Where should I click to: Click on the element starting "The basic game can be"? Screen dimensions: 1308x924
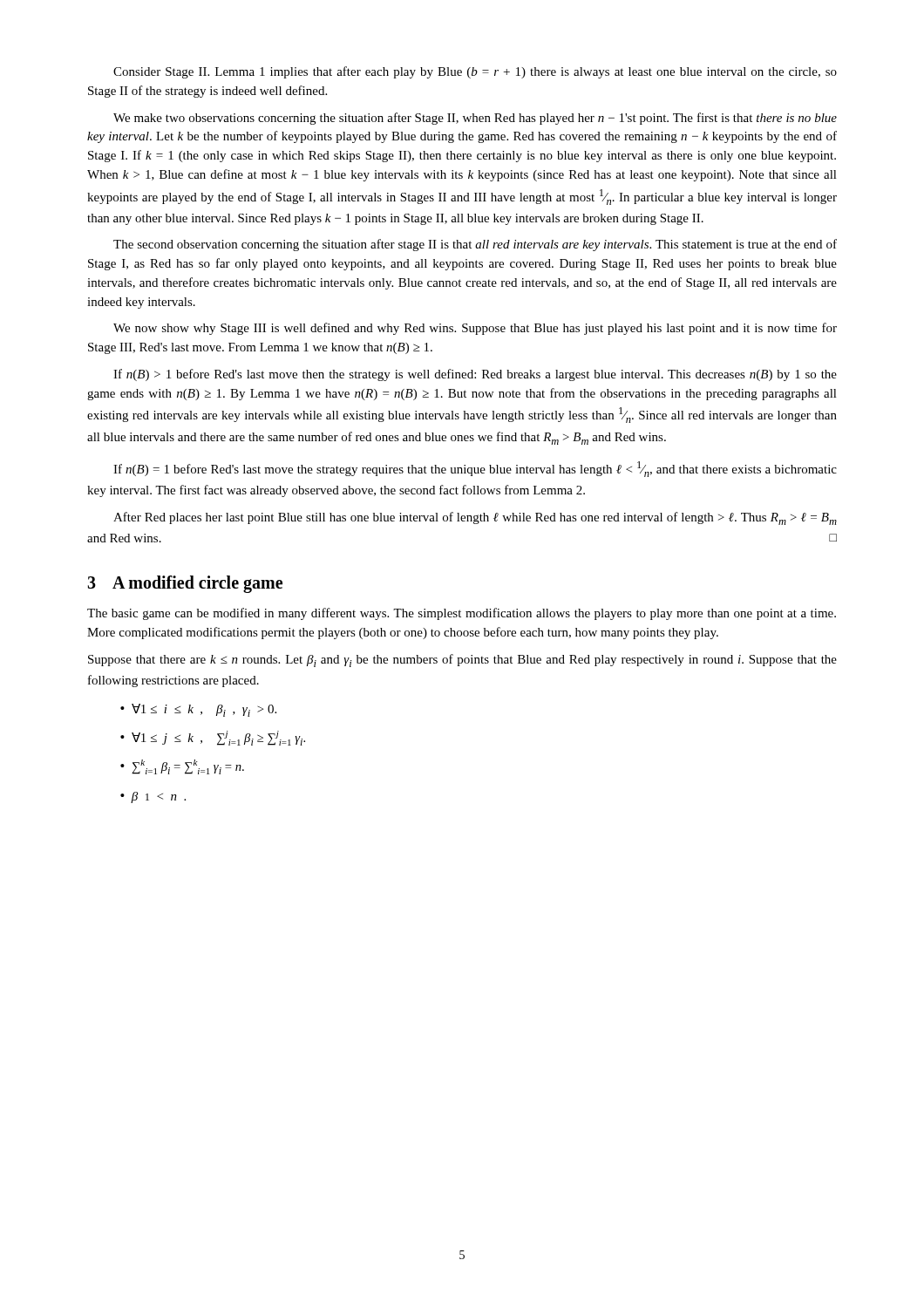coord(462,624)
